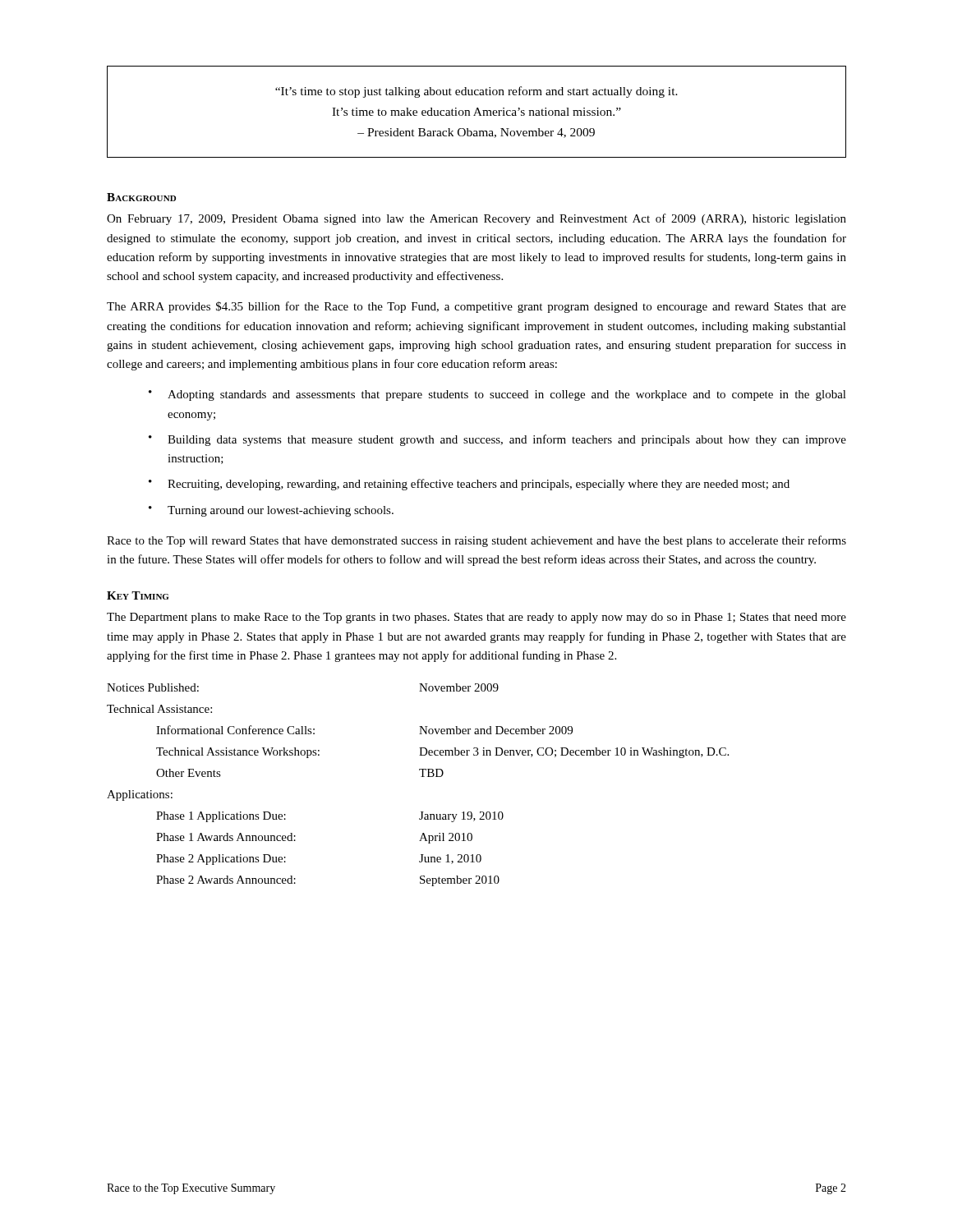Find the text block with the text "On February 17, 2009, President"
Viewport: 953px width, 1232px height.
pos(476,247)
